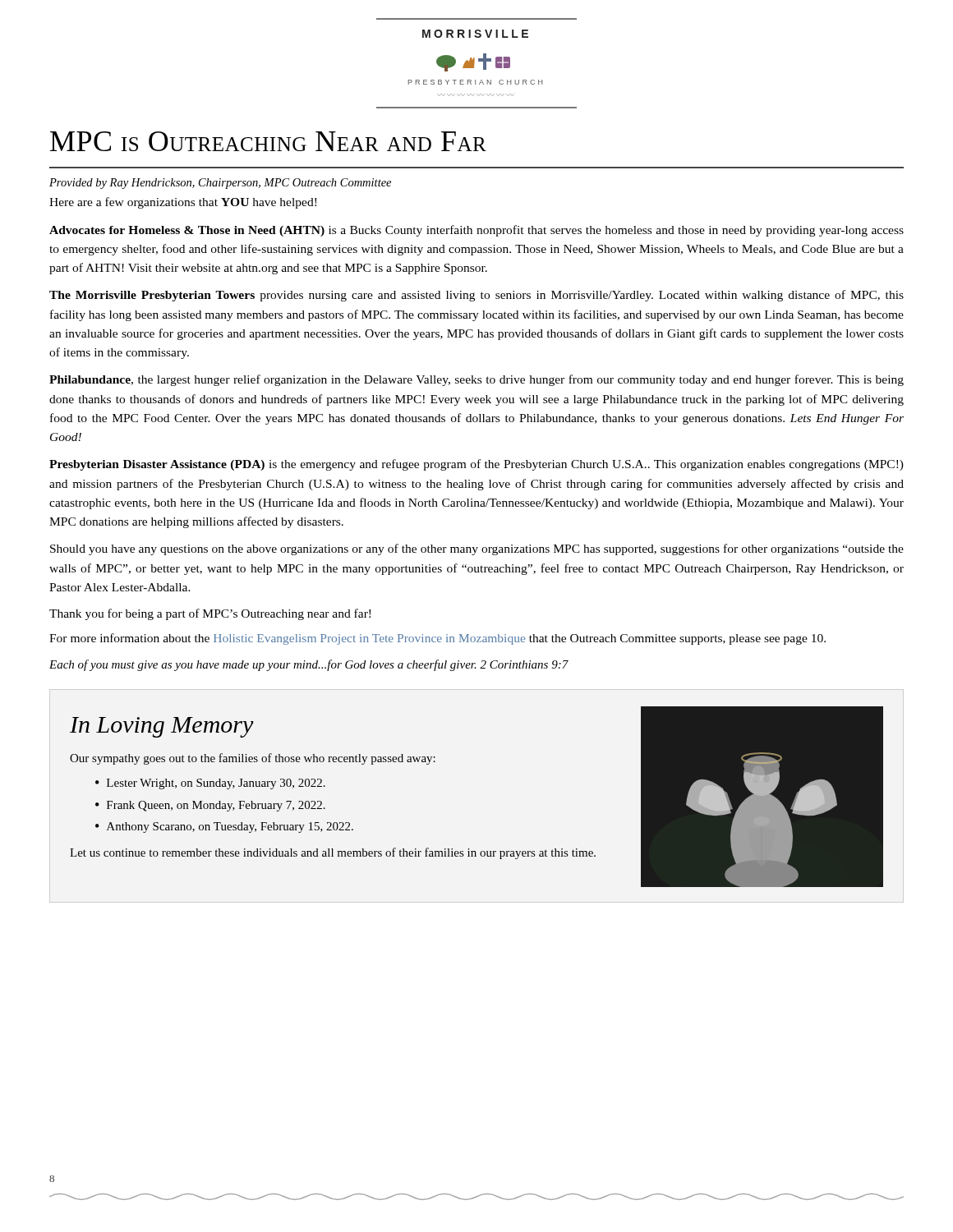Find the section header with the text "In Loving Memory"
This screenshot has width=953, height=1232.
(162, 724)
